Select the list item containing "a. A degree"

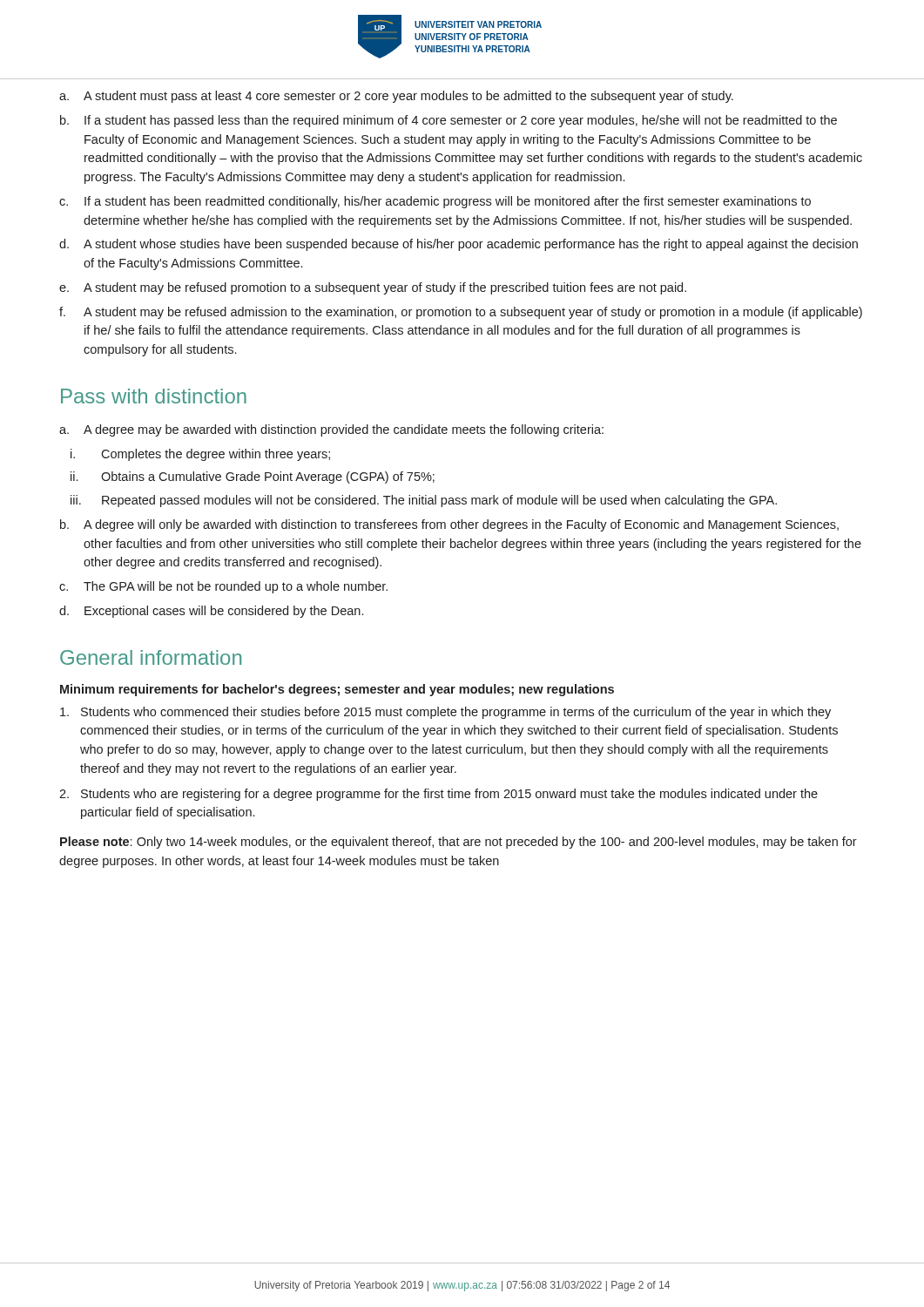pyautogui.click(x=462, y=430)
